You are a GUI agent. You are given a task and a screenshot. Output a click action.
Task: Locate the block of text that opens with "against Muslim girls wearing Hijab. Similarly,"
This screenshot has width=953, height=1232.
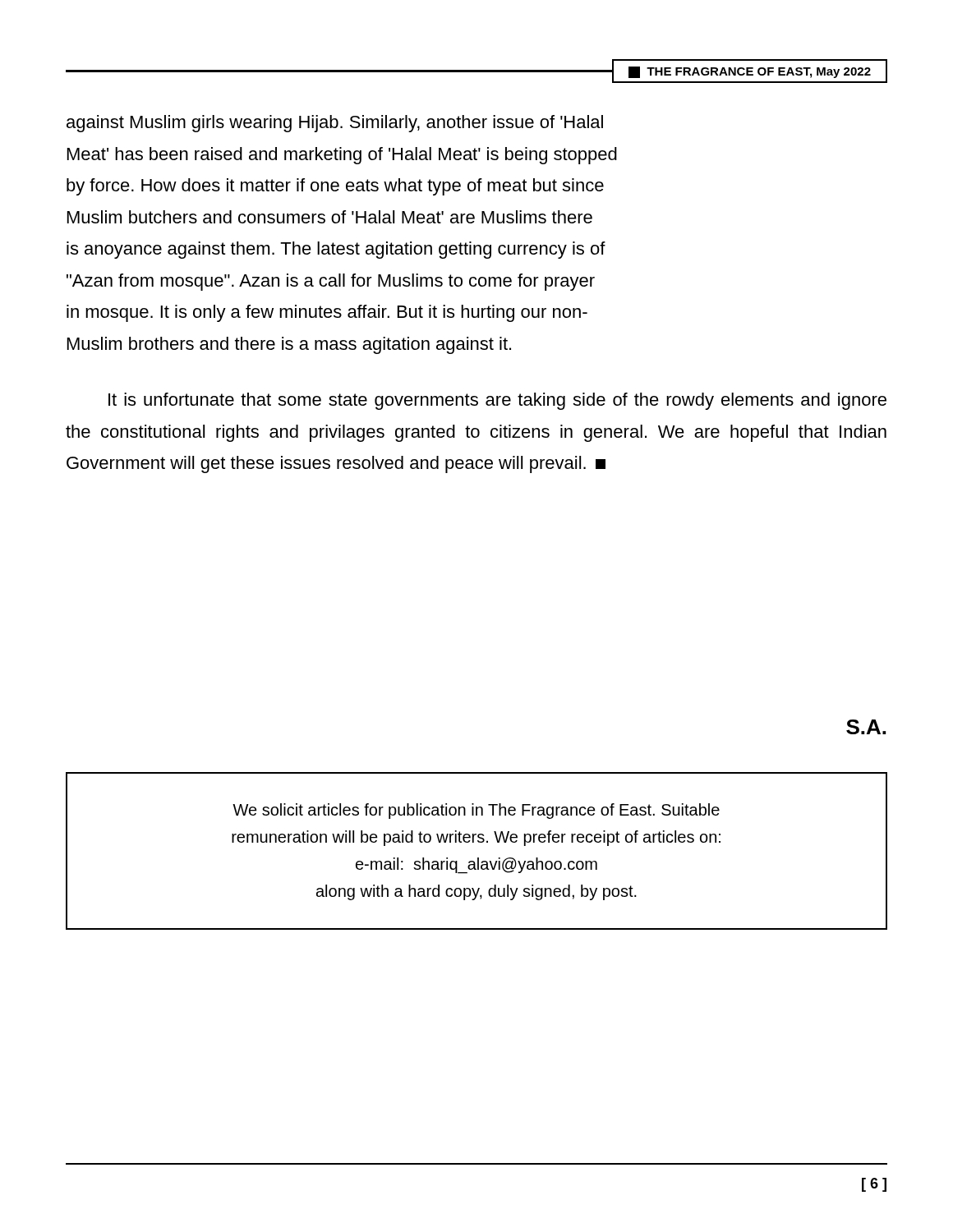pos(342,233)
